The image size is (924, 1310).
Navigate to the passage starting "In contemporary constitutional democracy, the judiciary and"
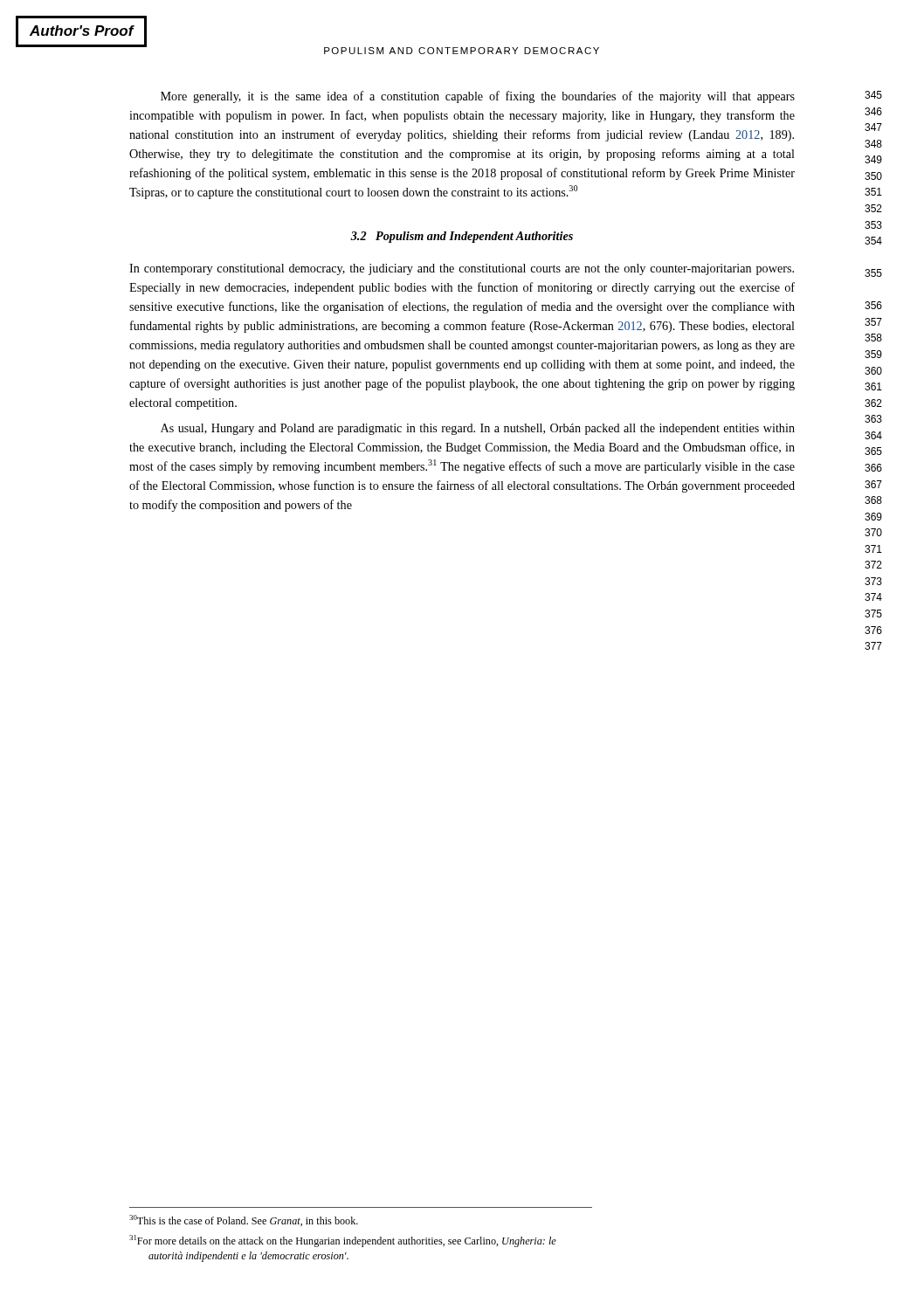coord(462,387)
